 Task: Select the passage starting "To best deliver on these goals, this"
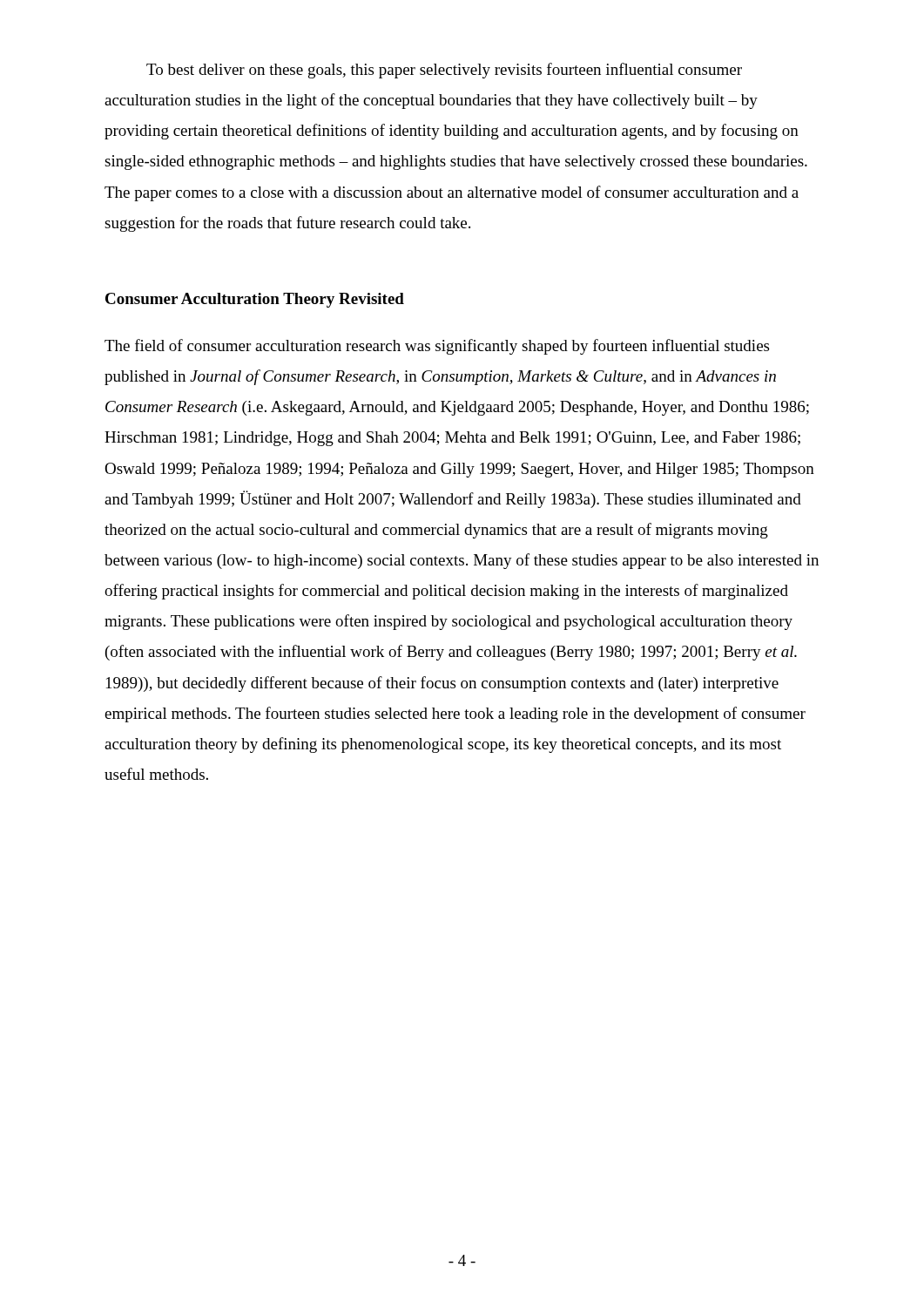[x=462, y=146]
